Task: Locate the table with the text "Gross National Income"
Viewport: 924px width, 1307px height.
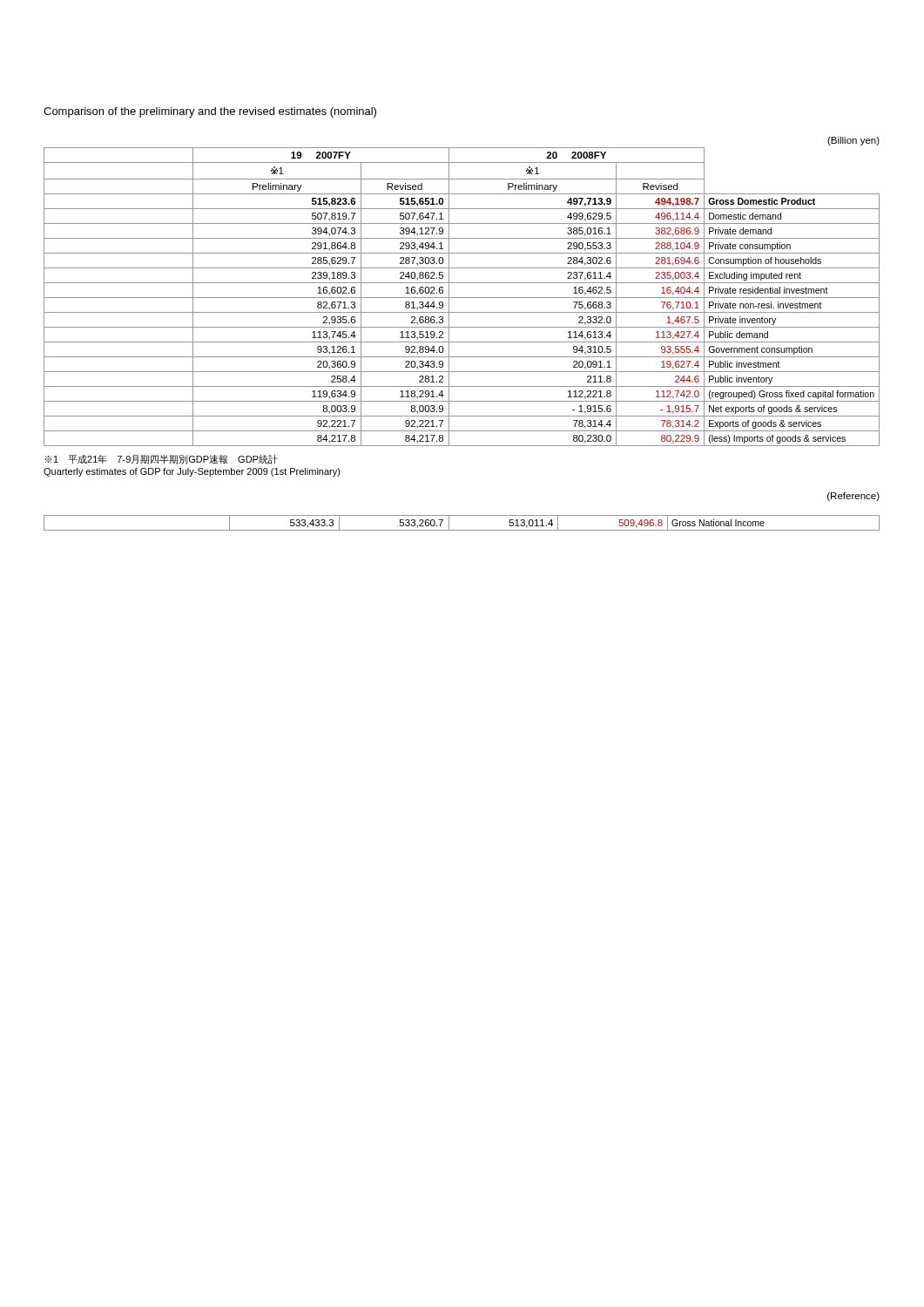Action: 462,511
